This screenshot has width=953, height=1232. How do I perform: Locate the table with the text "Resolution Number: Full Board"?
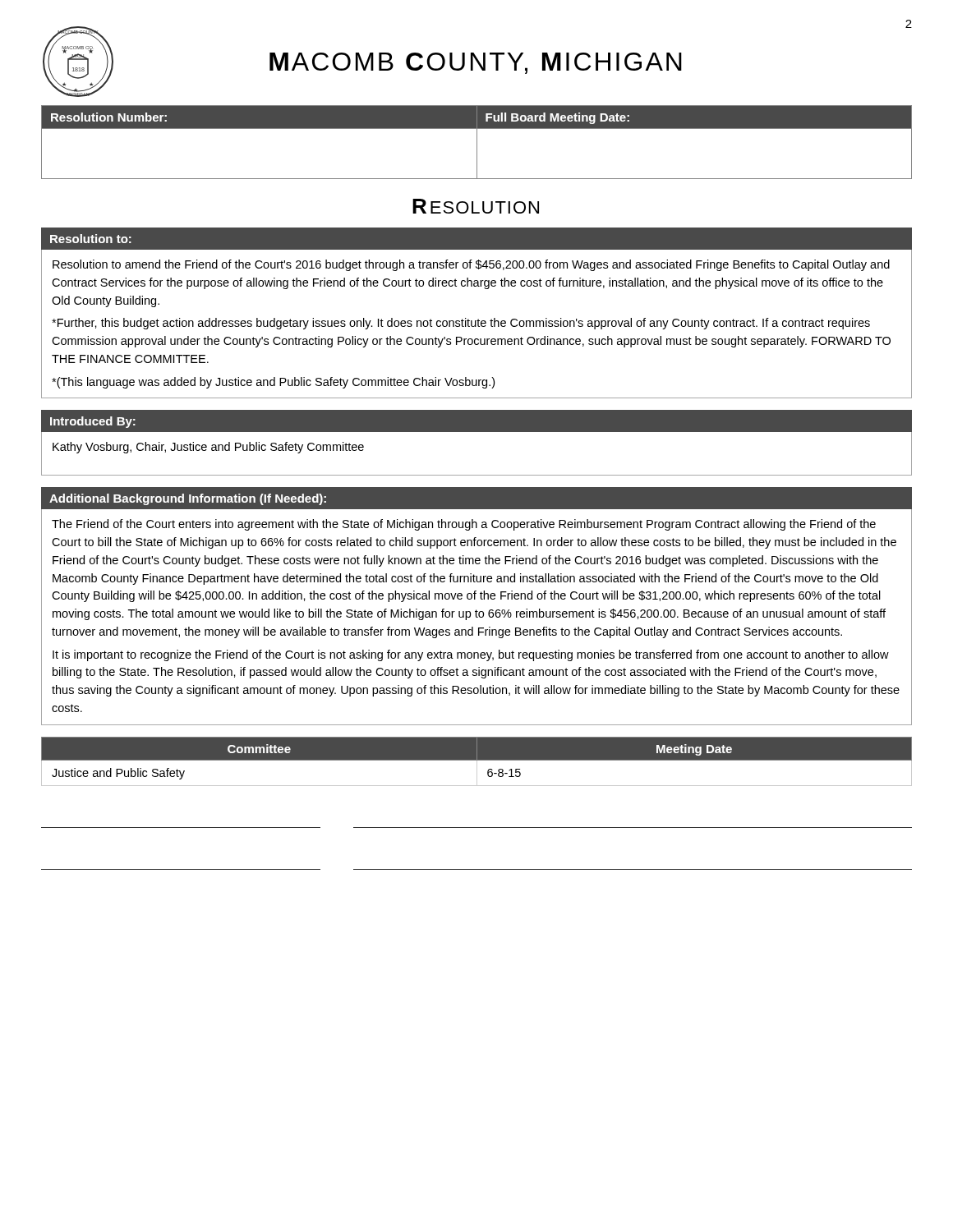coord(476,142)
